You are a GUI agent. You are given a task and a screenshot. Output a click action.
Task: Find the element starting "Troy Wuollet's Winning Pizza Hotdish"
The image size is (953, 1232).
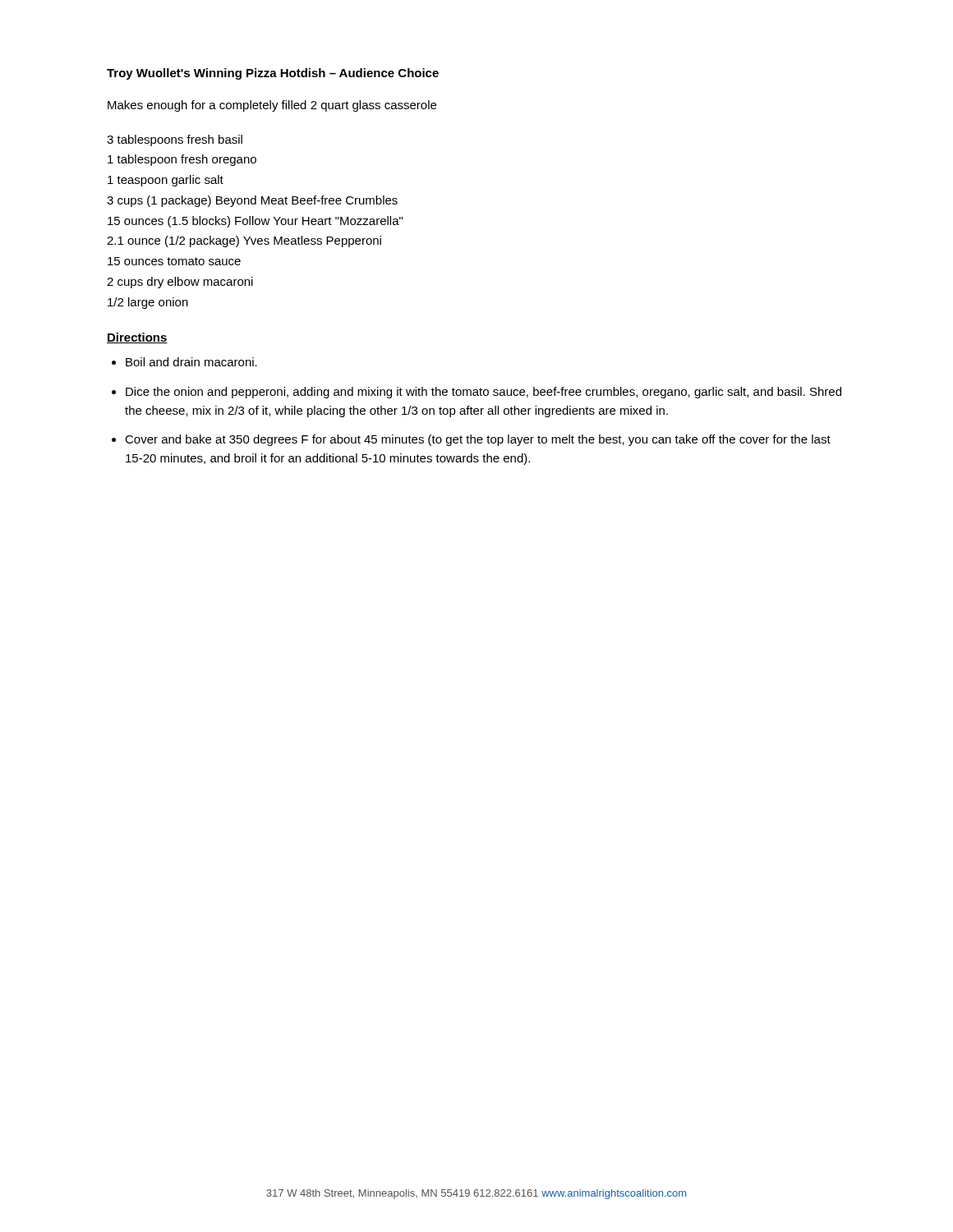(273, 73)
